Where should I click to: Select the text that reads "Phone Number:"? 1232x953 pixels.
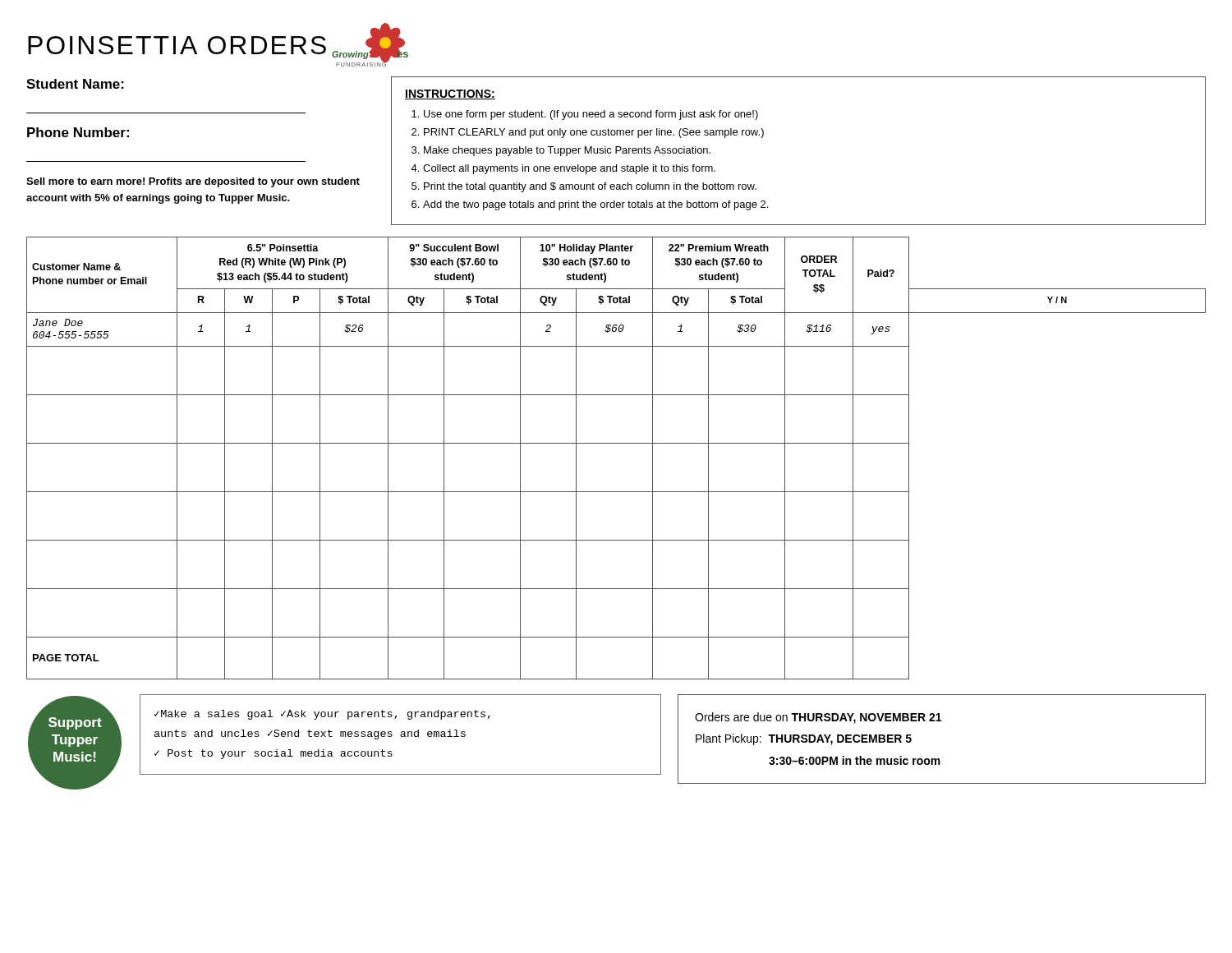(78, 133)
